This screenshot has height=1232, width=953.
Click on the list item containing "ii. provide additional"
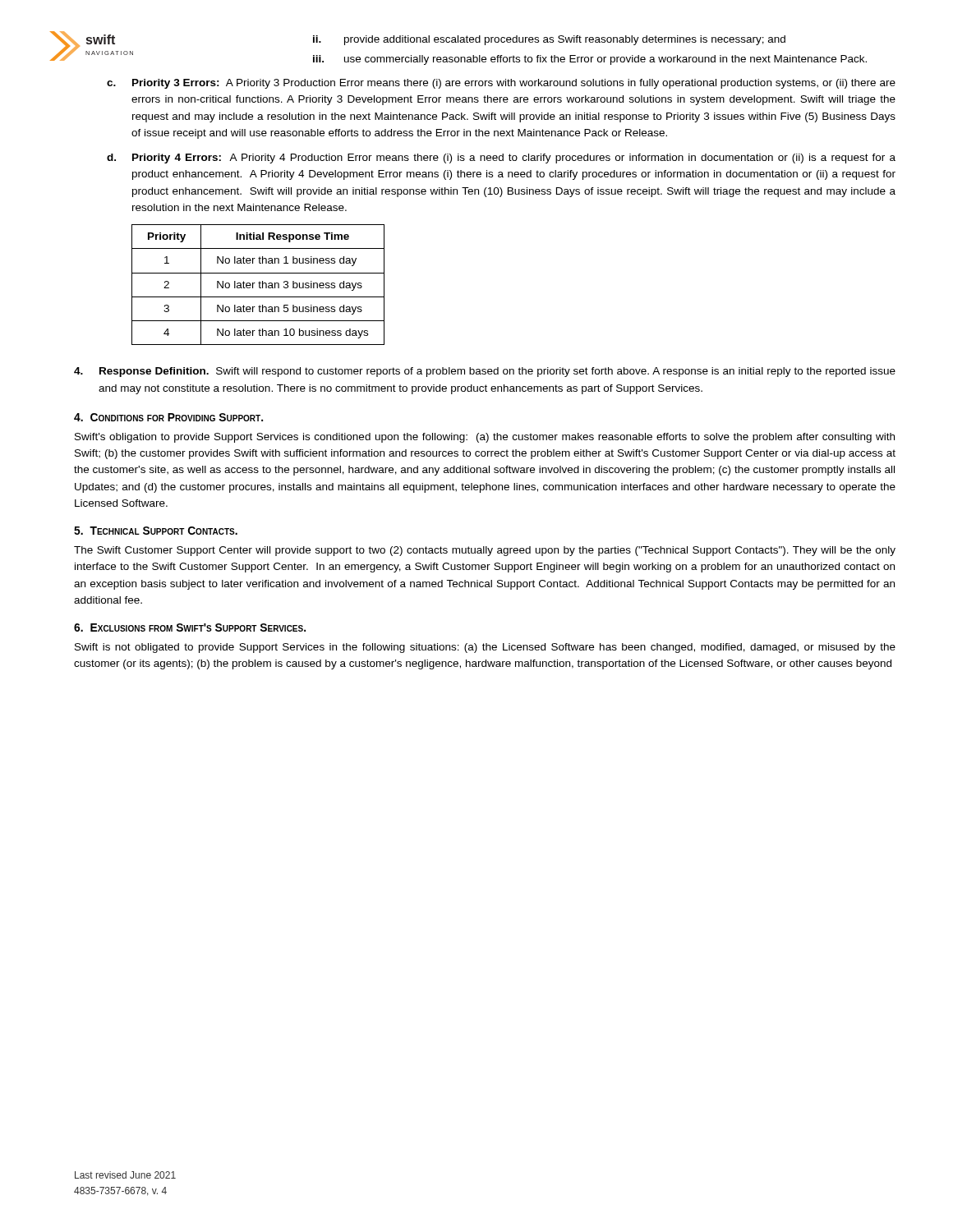[604, 39]
